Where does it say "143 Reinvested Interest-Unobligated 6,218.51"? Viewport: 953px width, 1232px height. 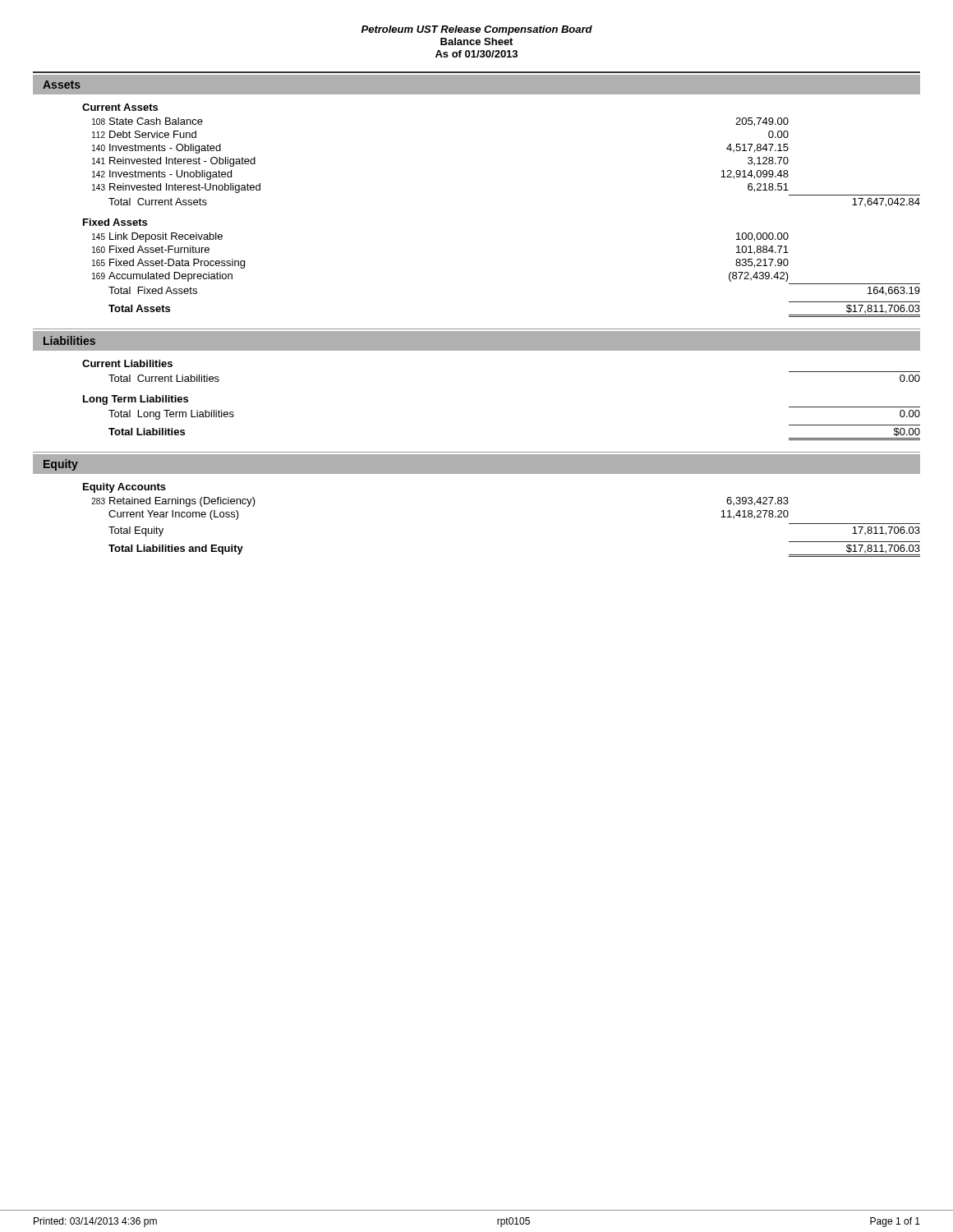click(x=175, y=188)
